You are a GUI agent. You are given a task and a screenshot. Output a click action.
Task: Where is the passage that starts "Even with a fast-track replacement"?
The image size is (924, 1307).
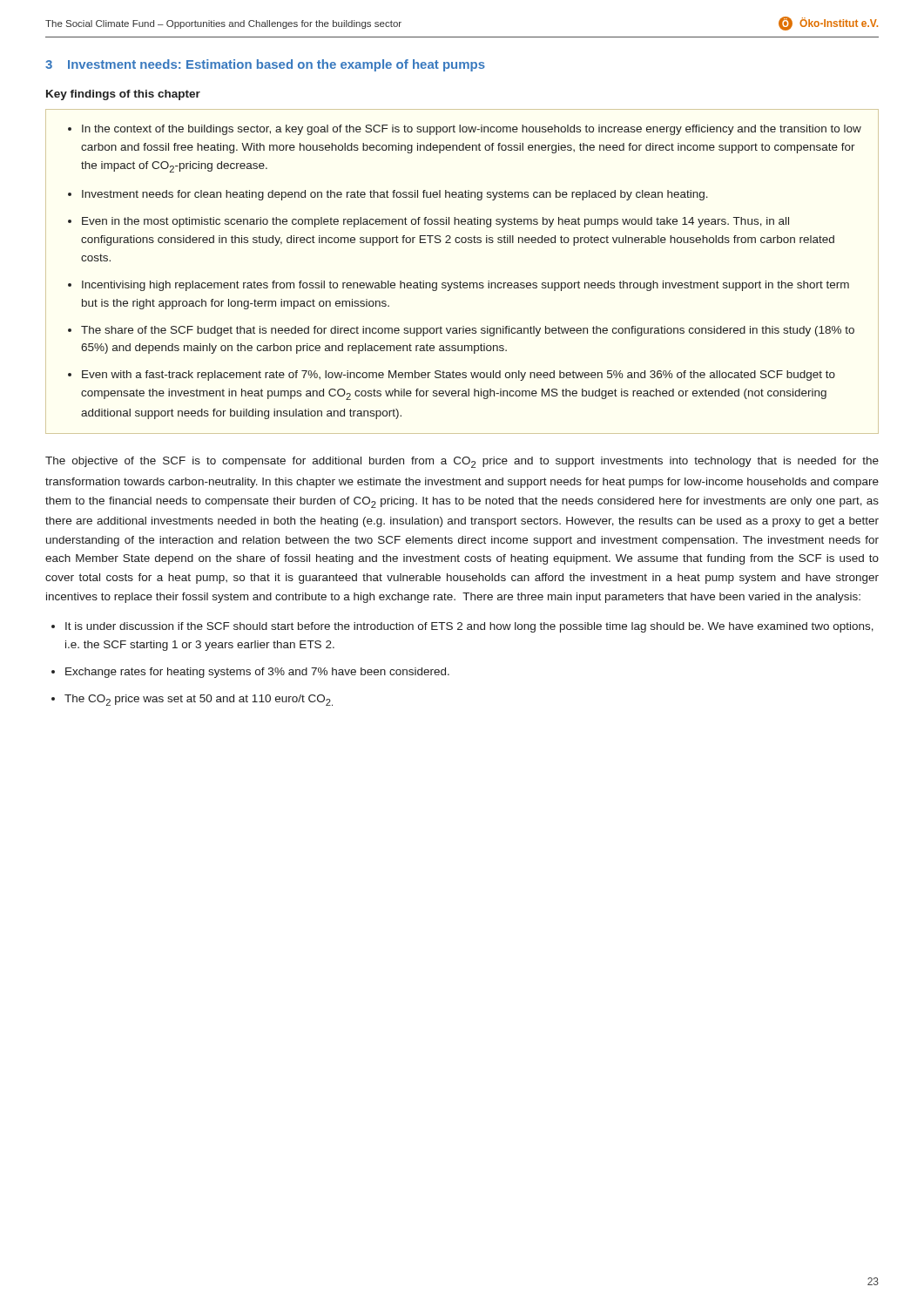[x=458, y=394]
